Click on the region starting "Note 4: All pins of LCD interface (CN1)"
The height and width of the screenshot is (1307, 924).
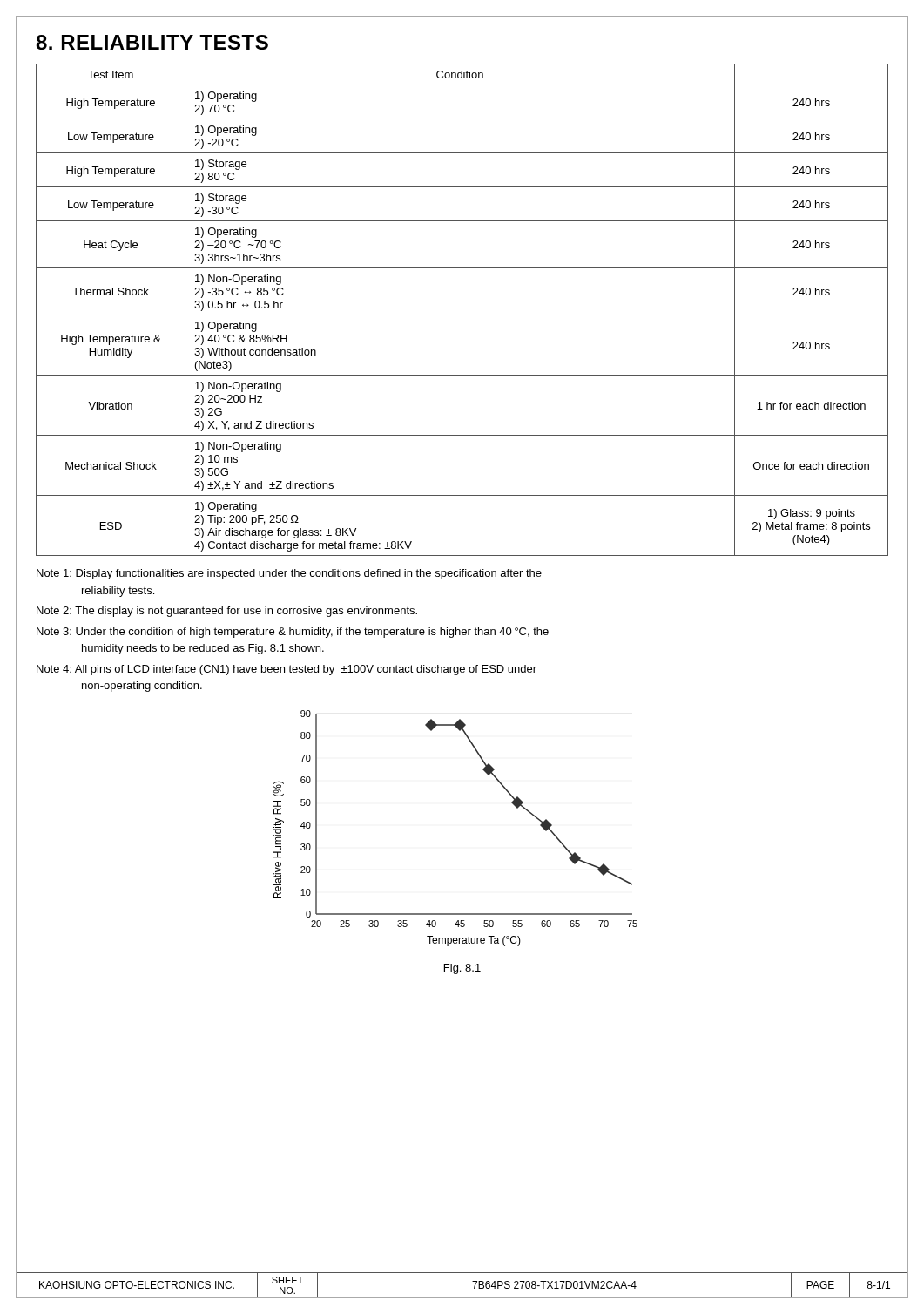coord(462,677)
